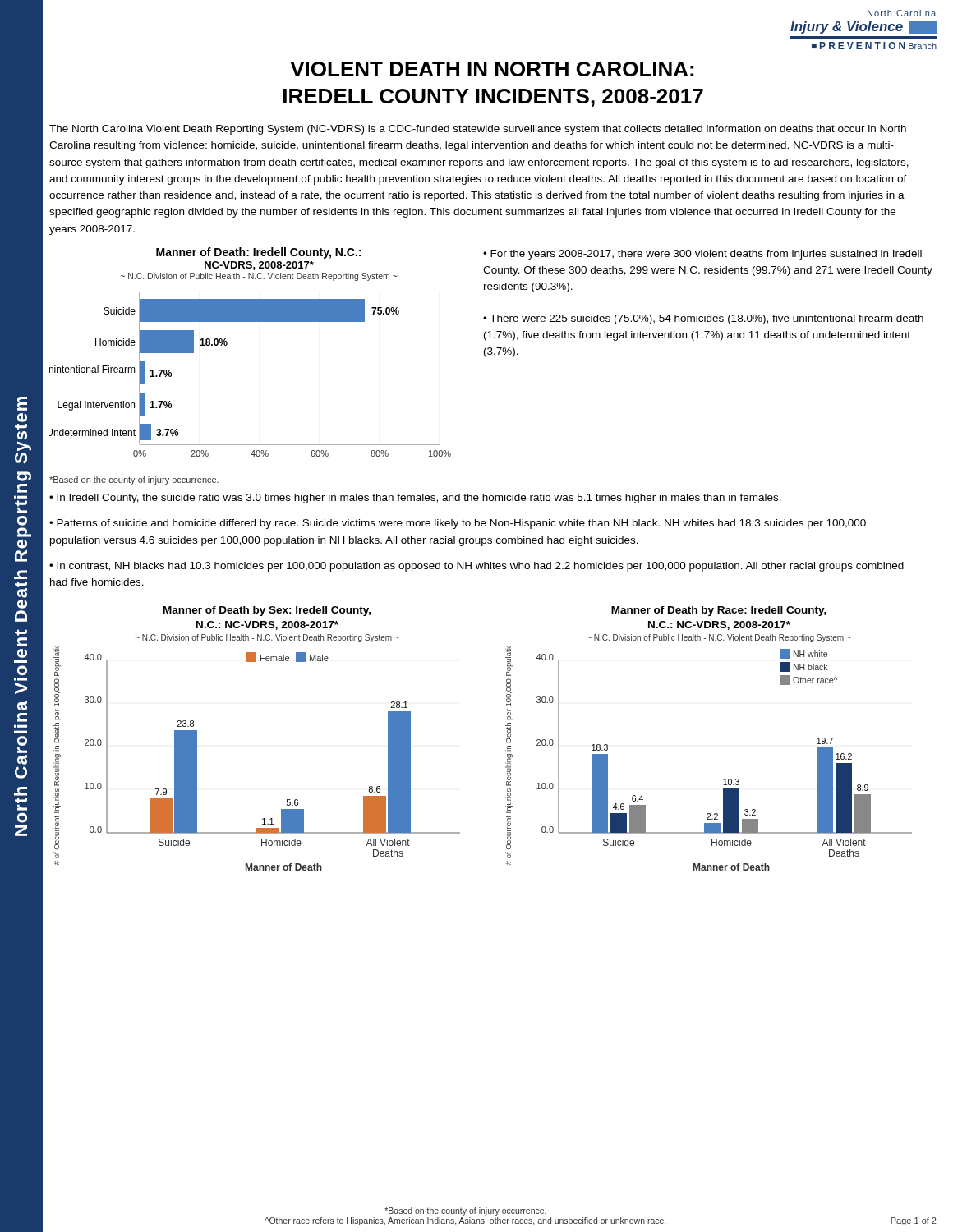The width and height of the screenshot is (953, 1232).
Task: Find the block on this page that starts "• There were 225"
Action: coord(703,334)
